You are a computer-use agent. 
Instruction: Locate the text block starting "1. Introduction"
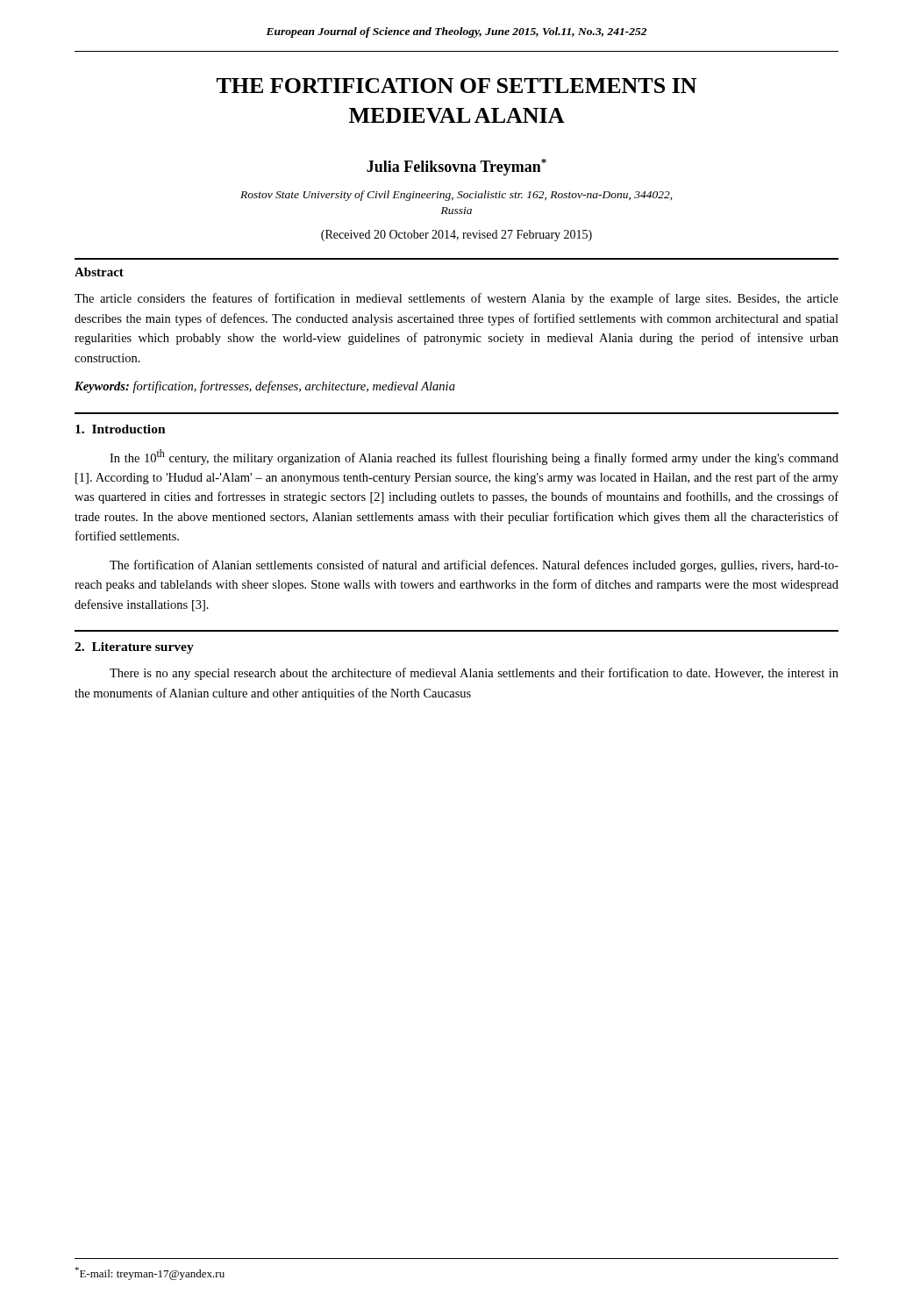(120, 428)
